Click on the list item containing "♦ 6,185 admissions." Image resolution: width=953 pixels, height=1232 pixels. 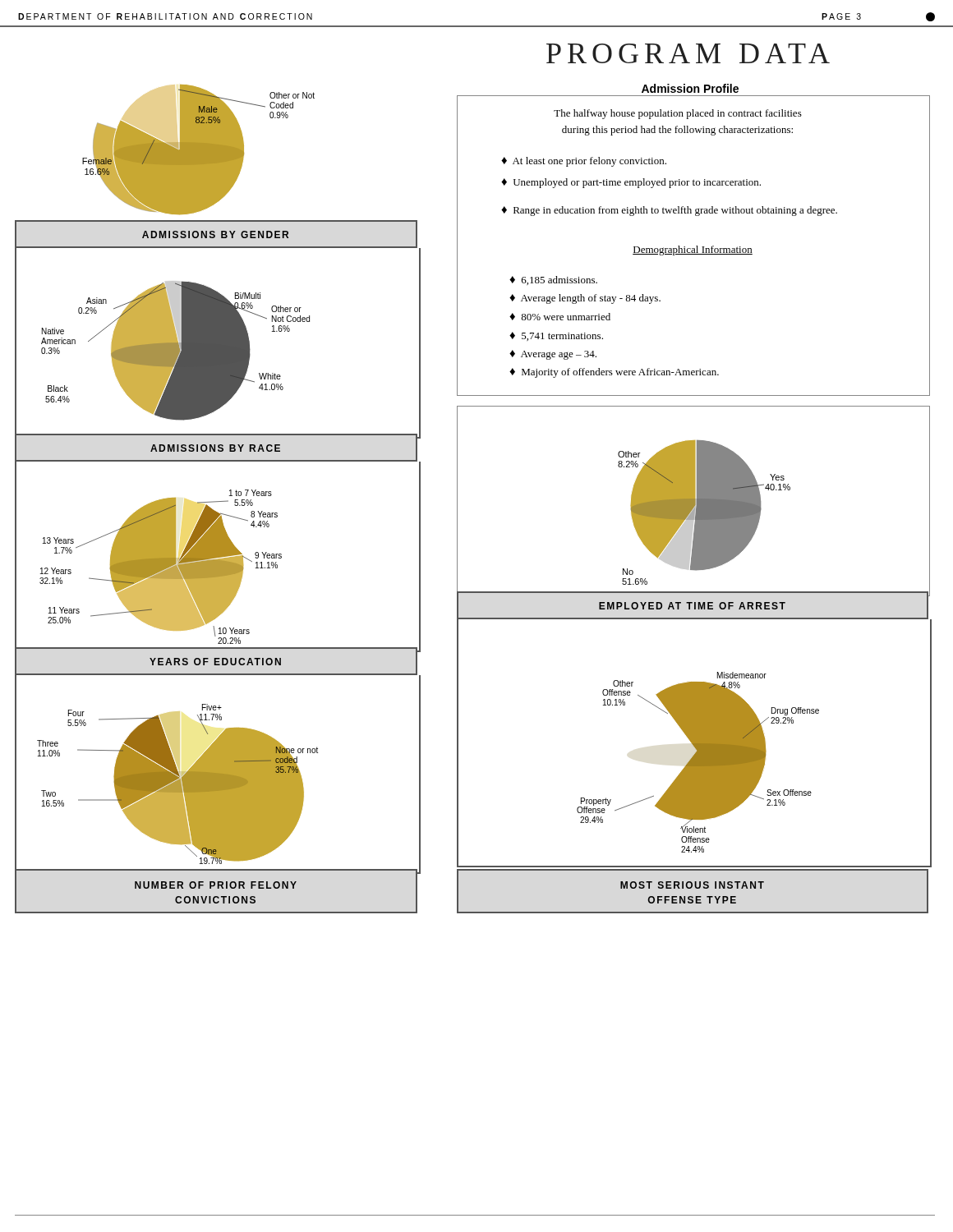(554, 279)
